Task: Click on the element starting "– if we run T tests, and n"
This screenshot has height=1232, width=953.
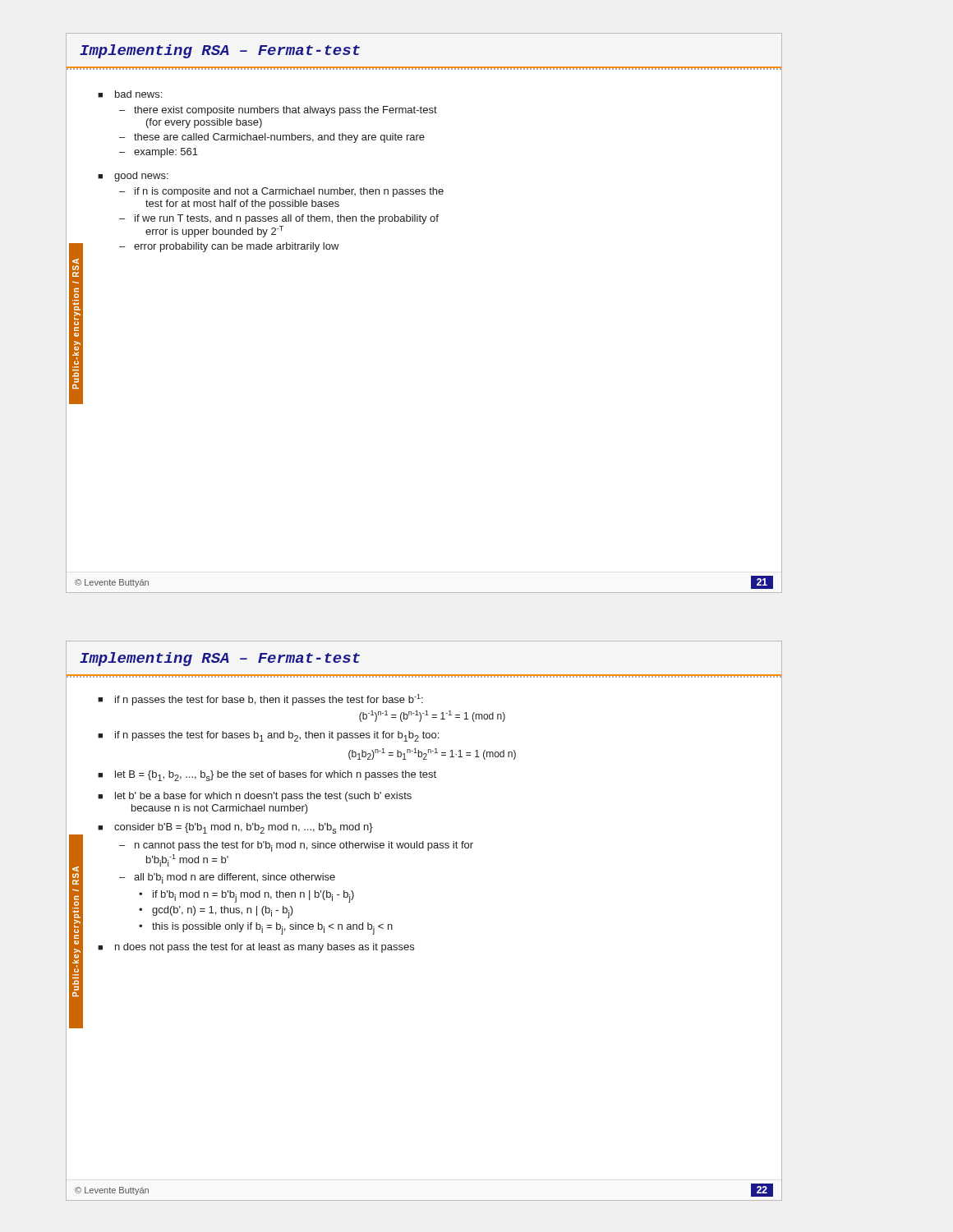Action: click(279, 225)
